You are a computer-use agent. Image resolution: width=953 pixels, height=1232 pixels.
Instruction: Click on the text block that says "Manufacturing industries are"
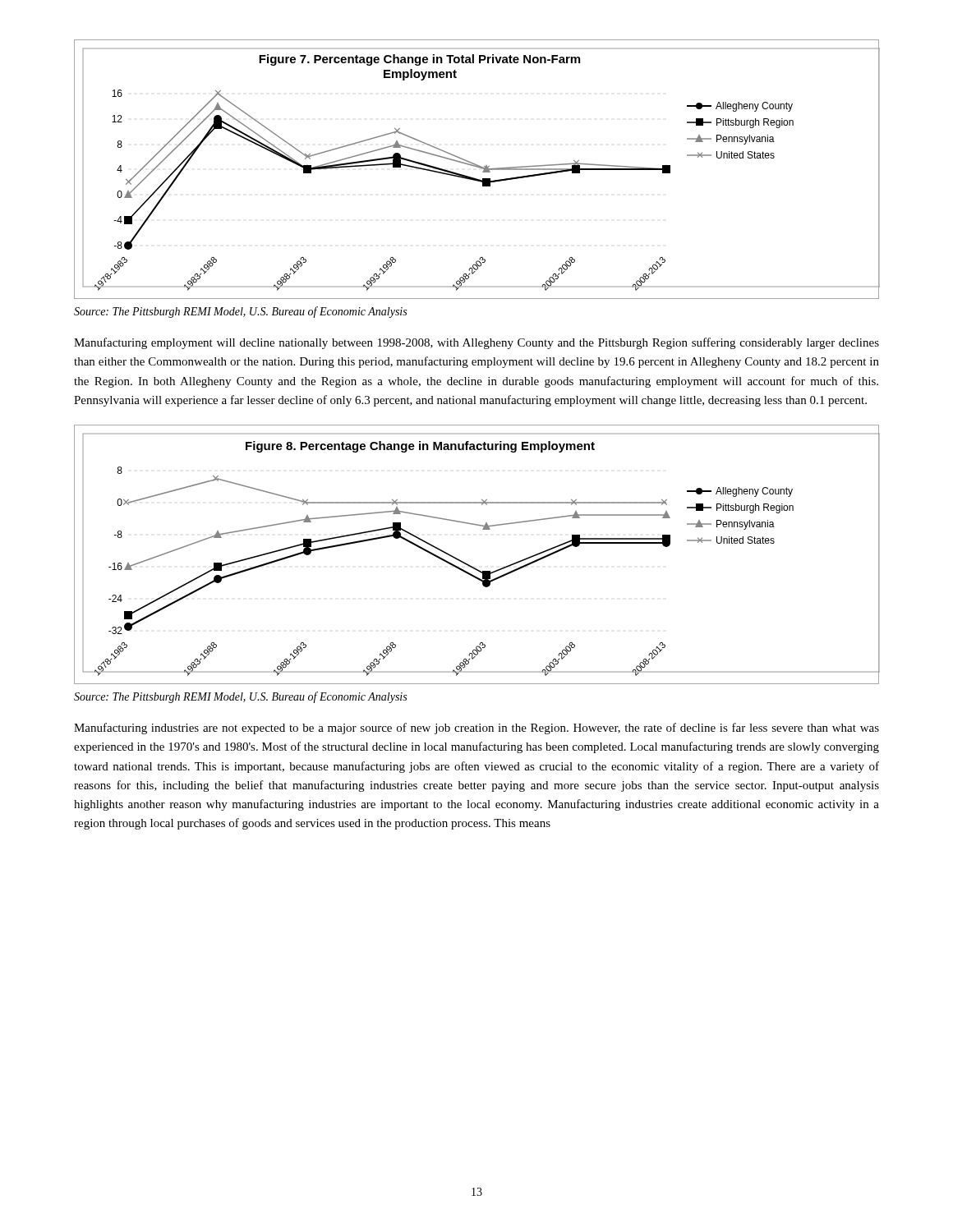coord(476,775)
